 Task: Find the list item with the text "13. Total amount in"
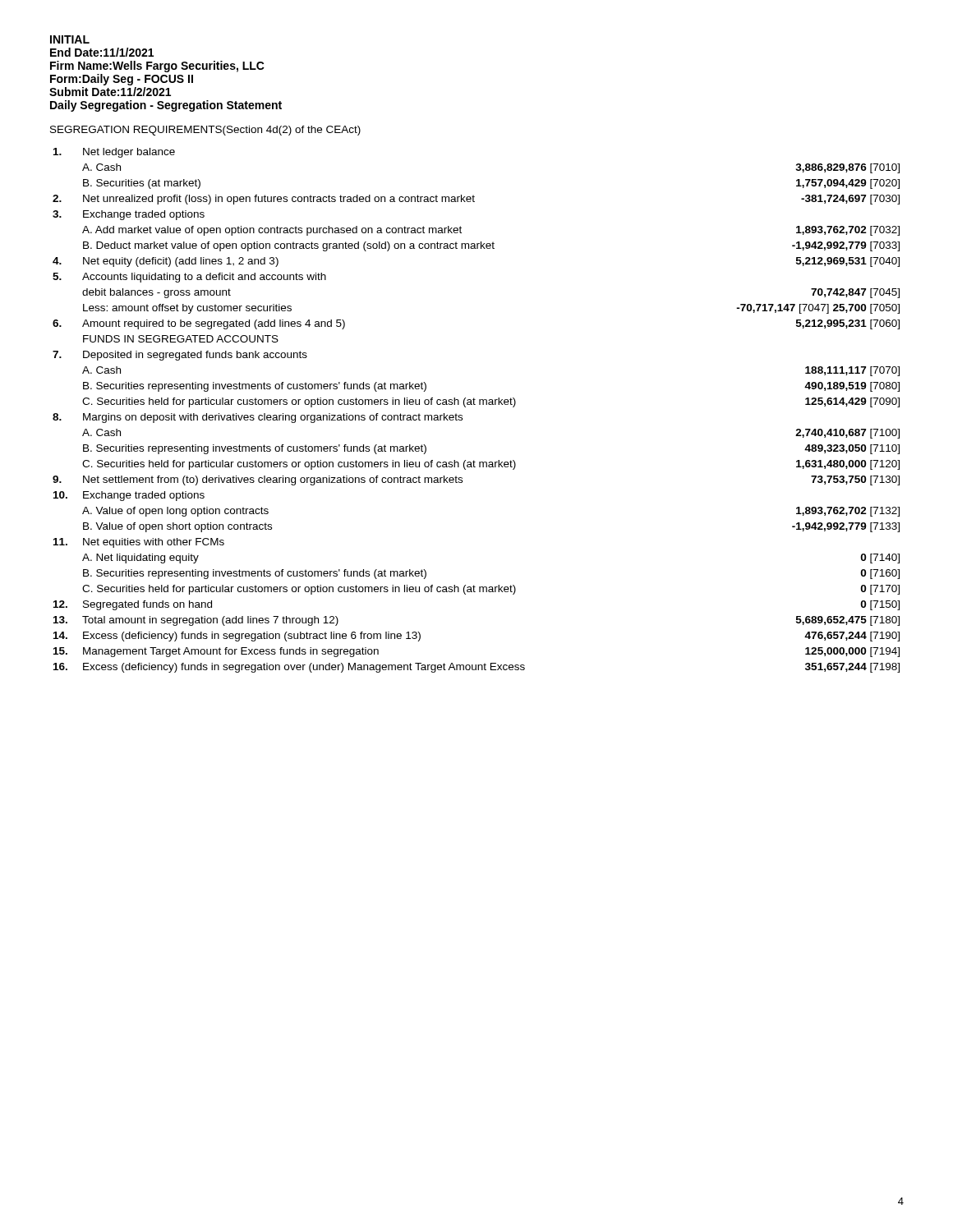coord(208,622)
